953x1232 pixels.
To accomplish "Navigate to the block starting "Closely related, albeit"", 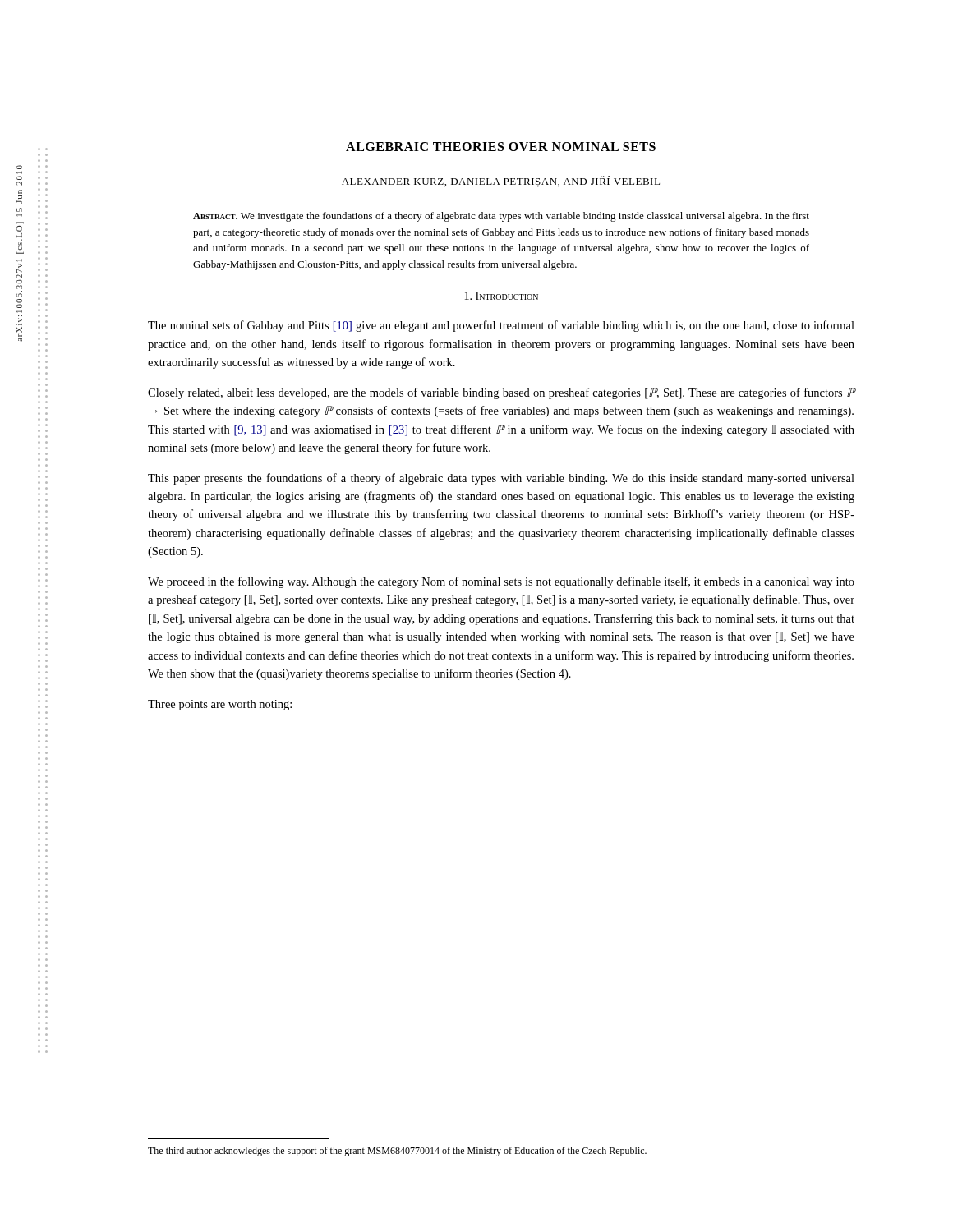I will coord(501,420).
